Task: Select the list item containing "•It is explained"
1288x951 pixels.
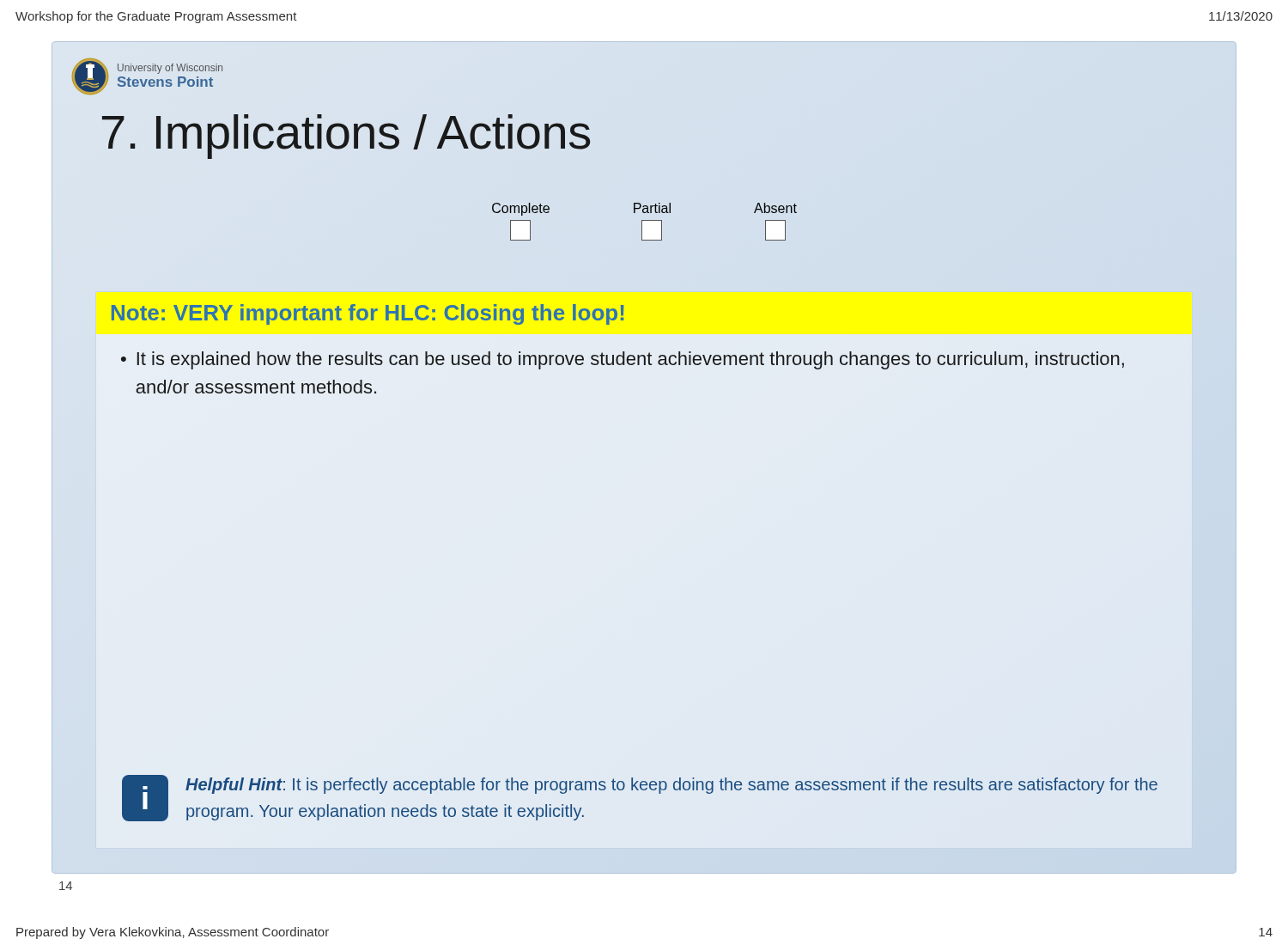Action: (639, 373)
